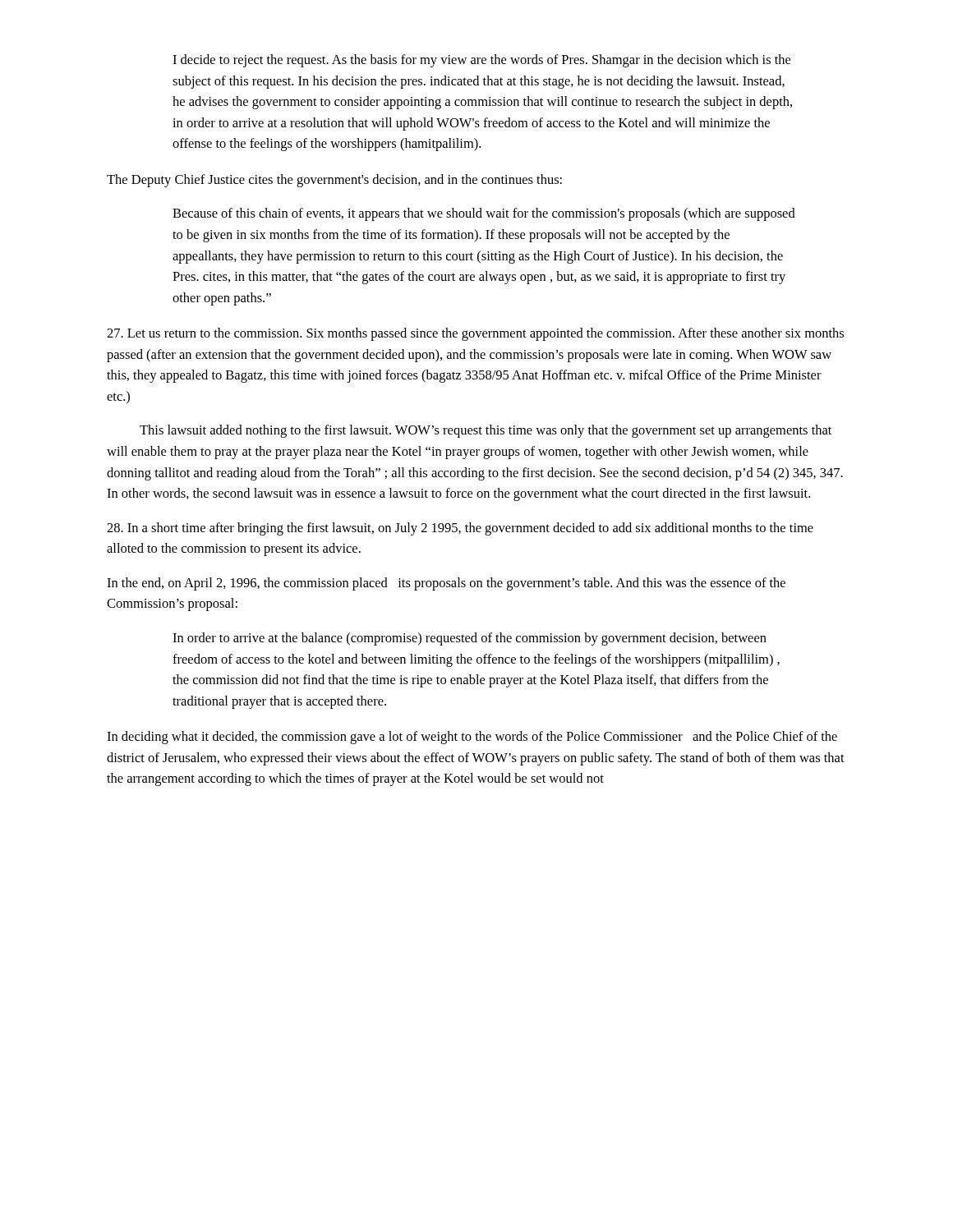953x1232 pixels.
Task: Select the text block that says "Let us return to the commission. Six"
Action: tap(476, 365)
